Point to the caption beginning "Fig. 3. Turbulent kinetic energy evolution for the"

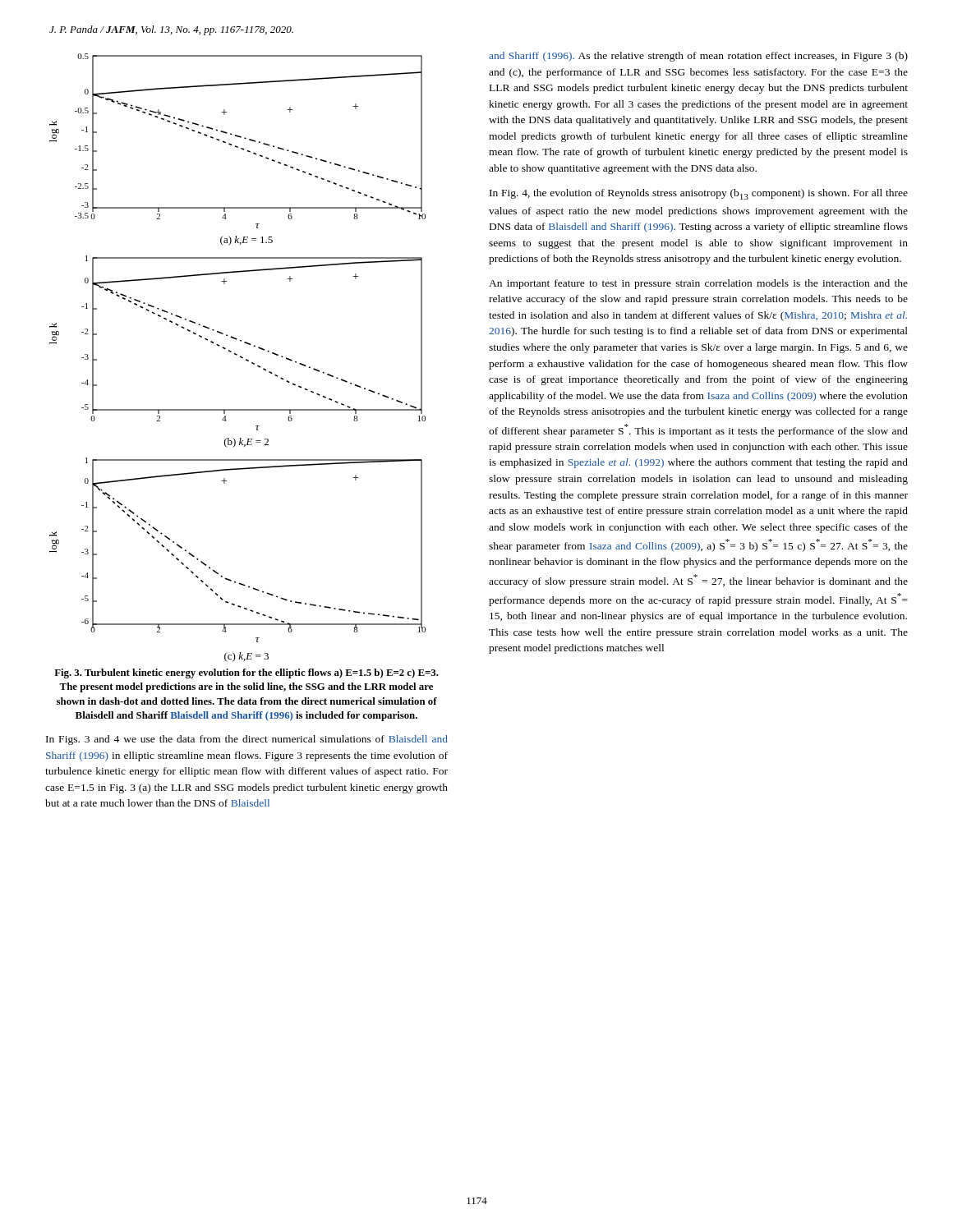tap(246, 694)
